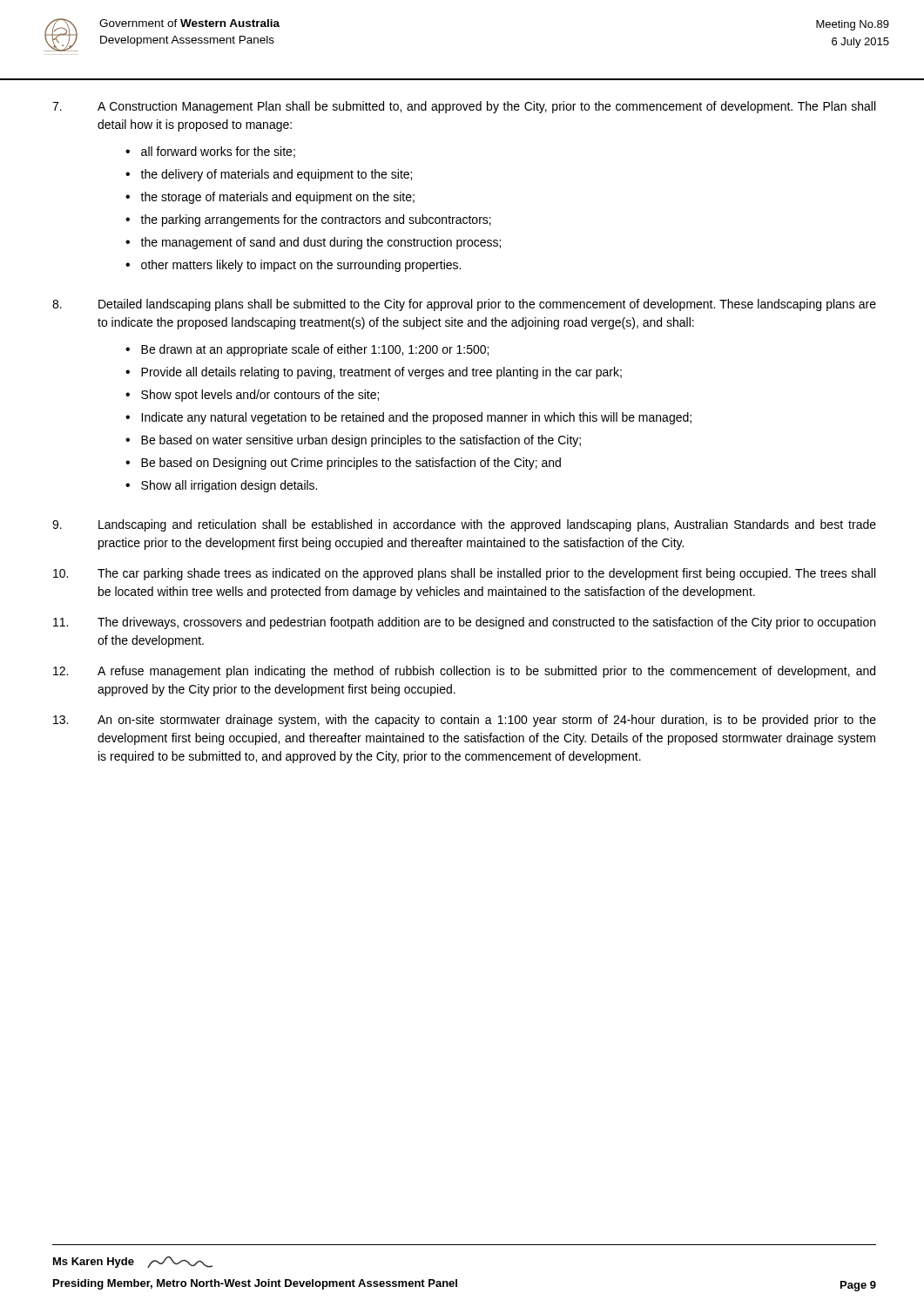The width and height of the screenshot is (924, 1307).
Task: Locate the list item containing "7. A Construction Management Plan"
Action: coord(464,107)
